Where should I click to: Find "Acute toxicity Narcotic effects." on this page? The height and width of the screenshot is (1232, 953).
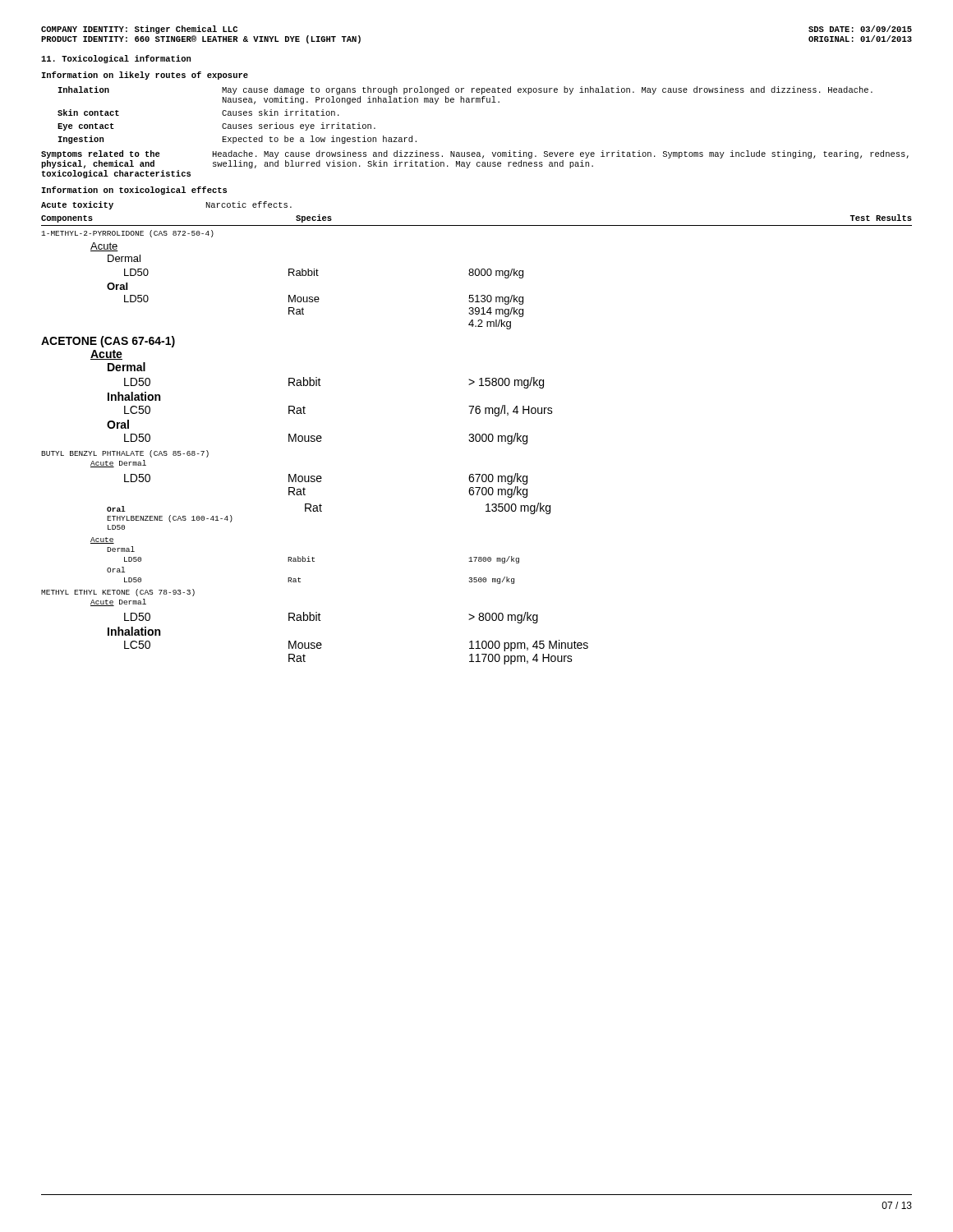79,204
